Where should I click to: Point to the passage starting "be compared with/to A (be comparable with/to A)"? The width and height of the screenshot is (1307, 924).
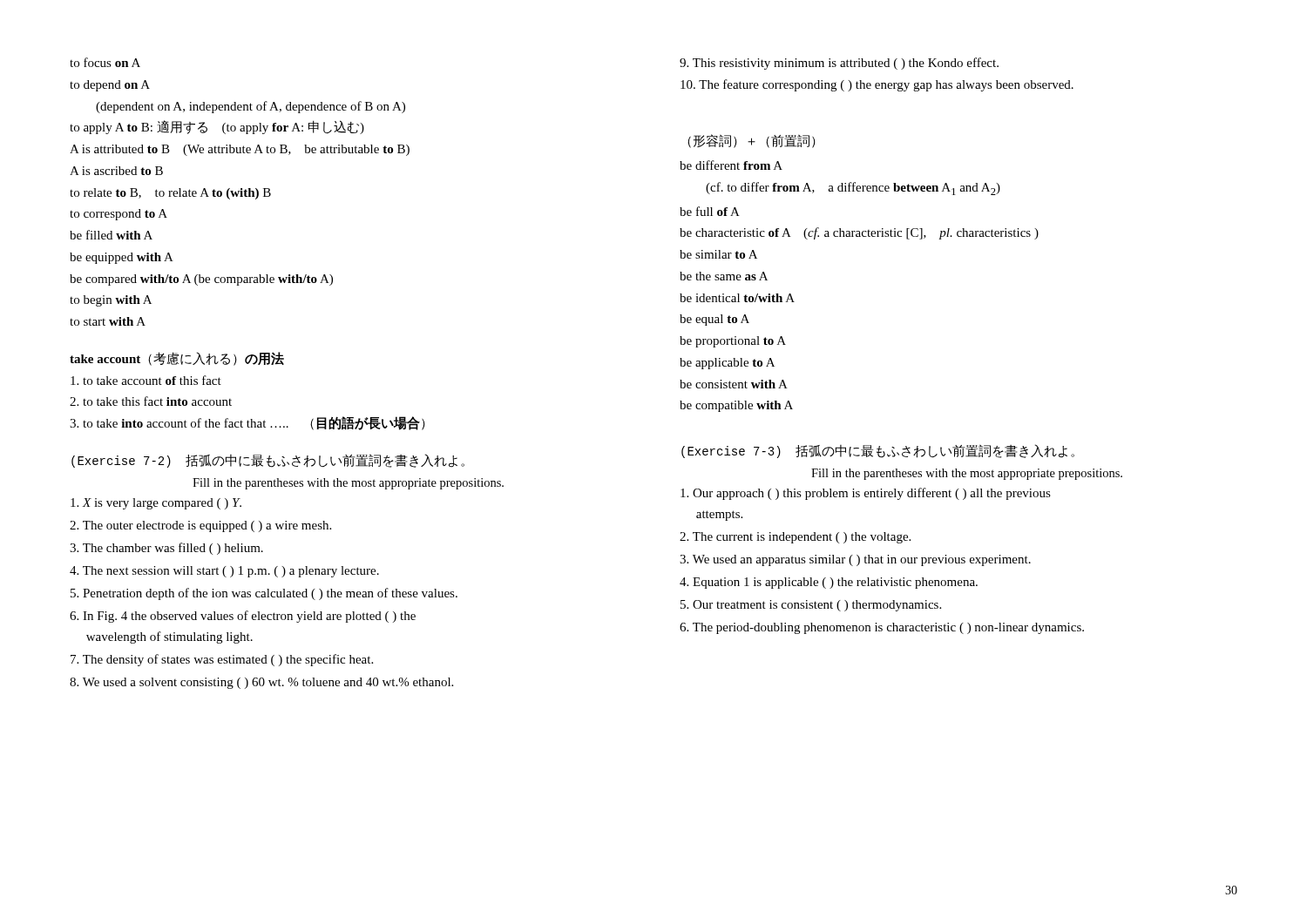pyautogui.click(x=202, y=278)
